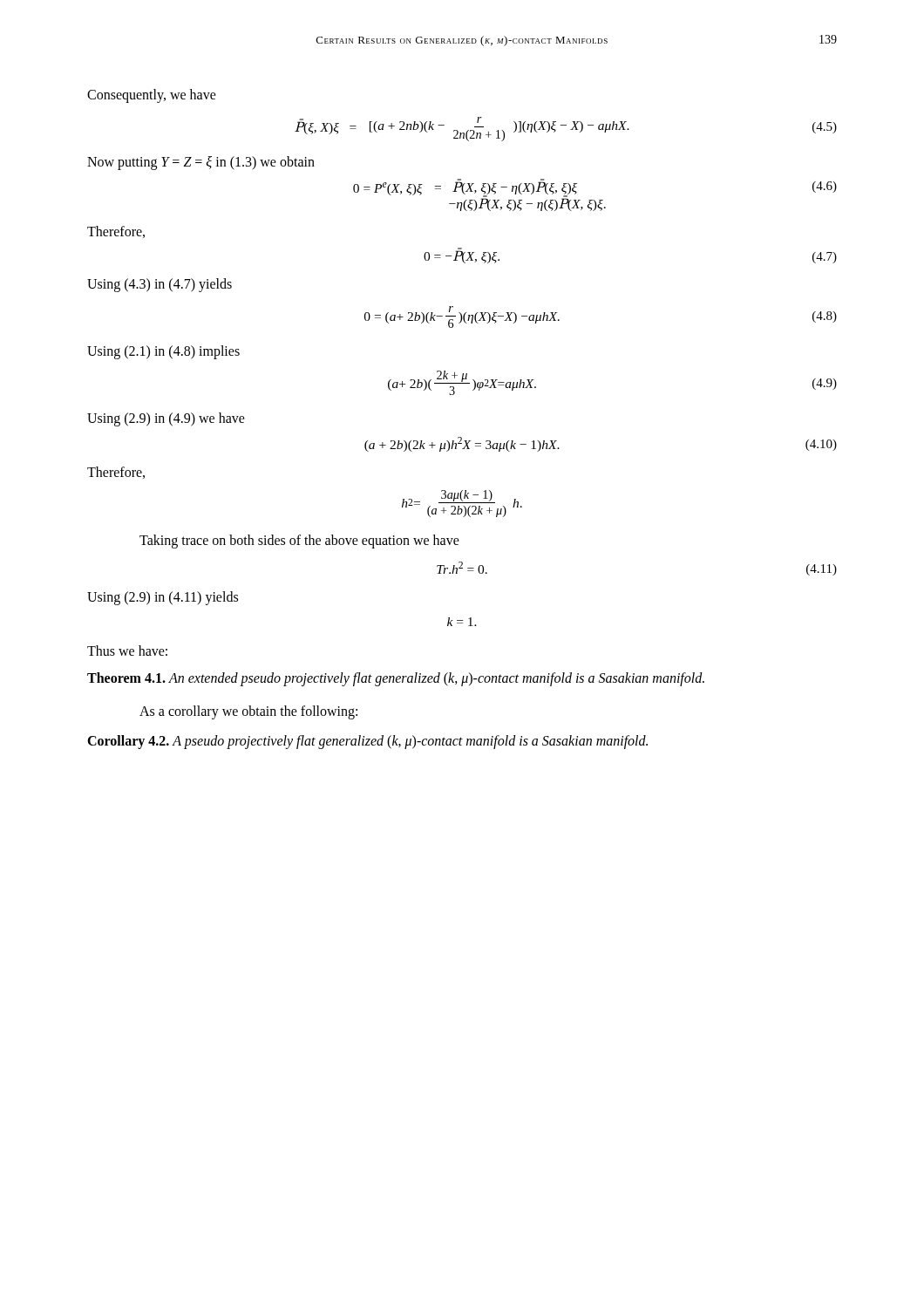Where does it say "Using (2.1) in (4.8) implies"?

coord(163,351)
